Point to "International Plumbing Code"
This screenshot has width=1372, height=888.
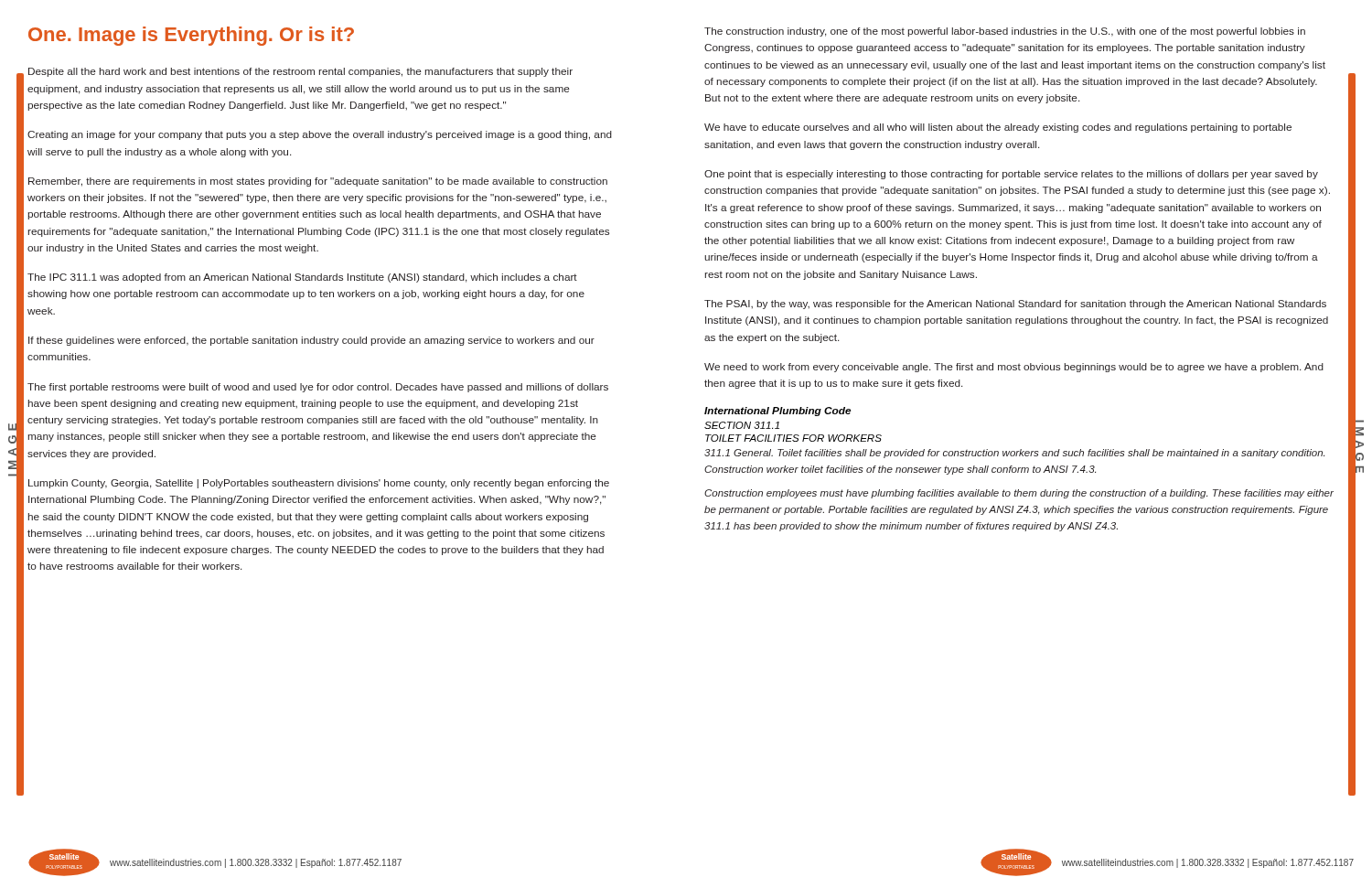point(778,411)
